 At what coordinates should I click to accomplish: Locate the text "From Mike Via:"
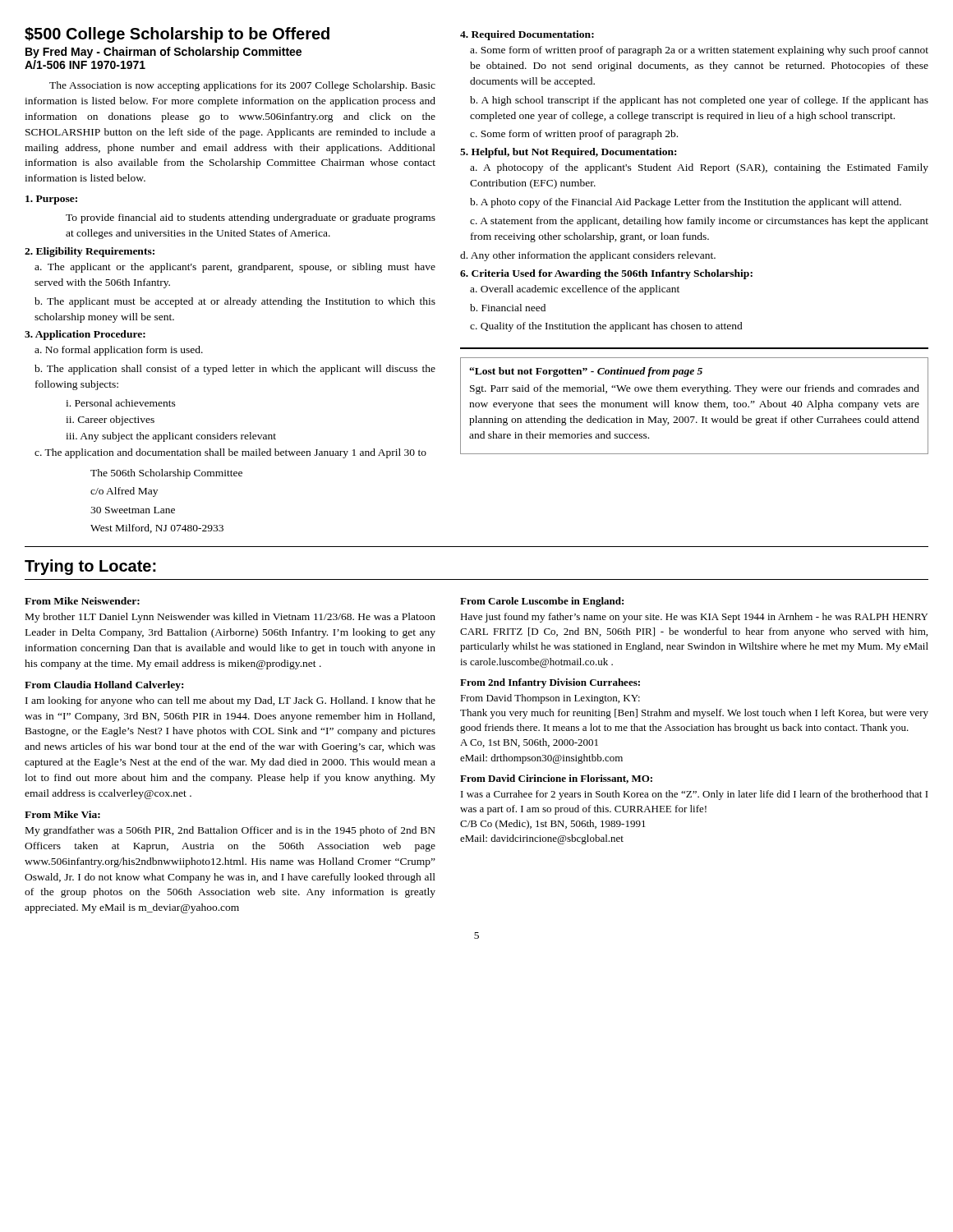pyautogui.click(x=62, y=814)
